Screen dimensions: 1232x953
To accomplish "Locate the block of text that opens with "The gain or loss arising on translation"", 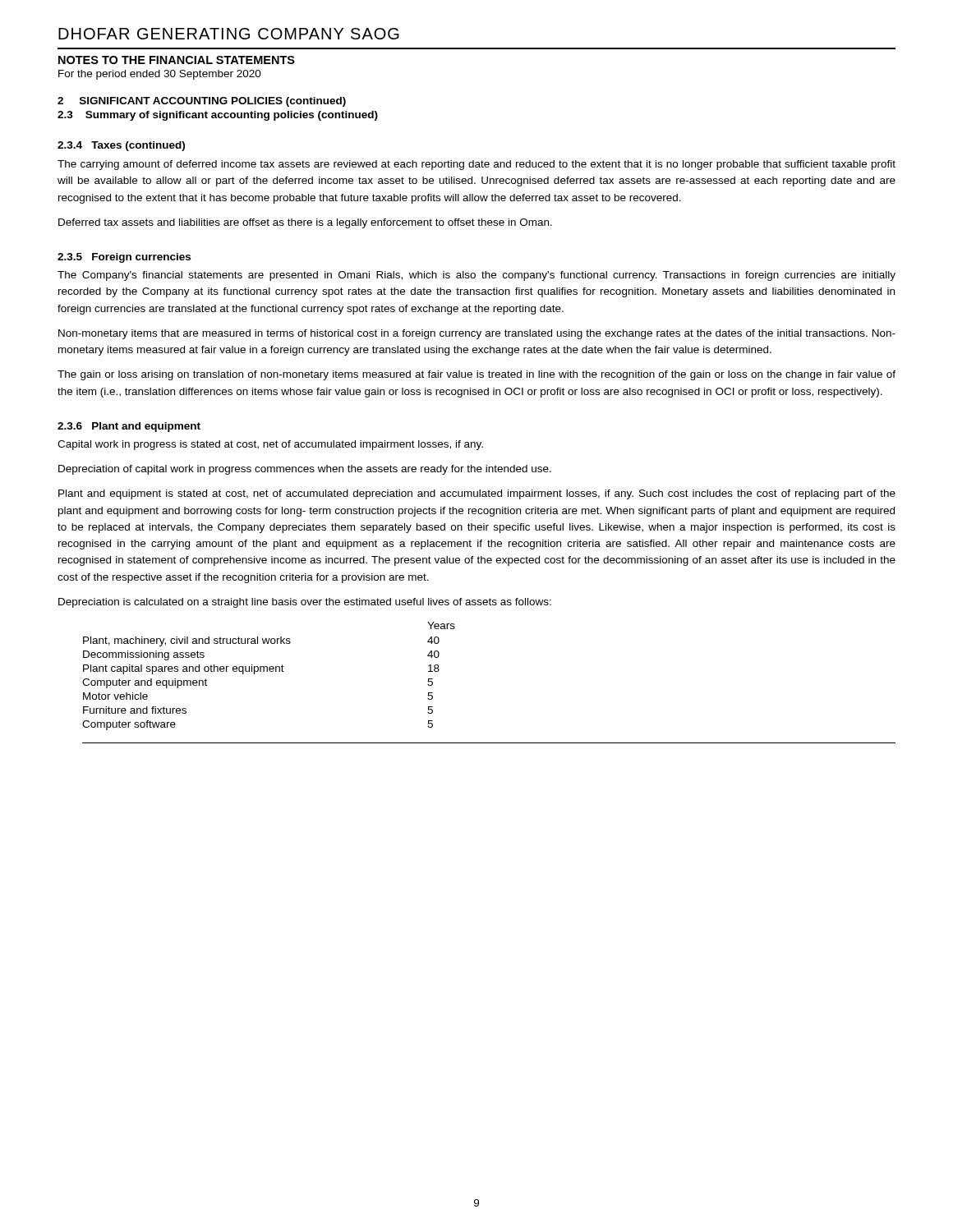I will [476, 383].
